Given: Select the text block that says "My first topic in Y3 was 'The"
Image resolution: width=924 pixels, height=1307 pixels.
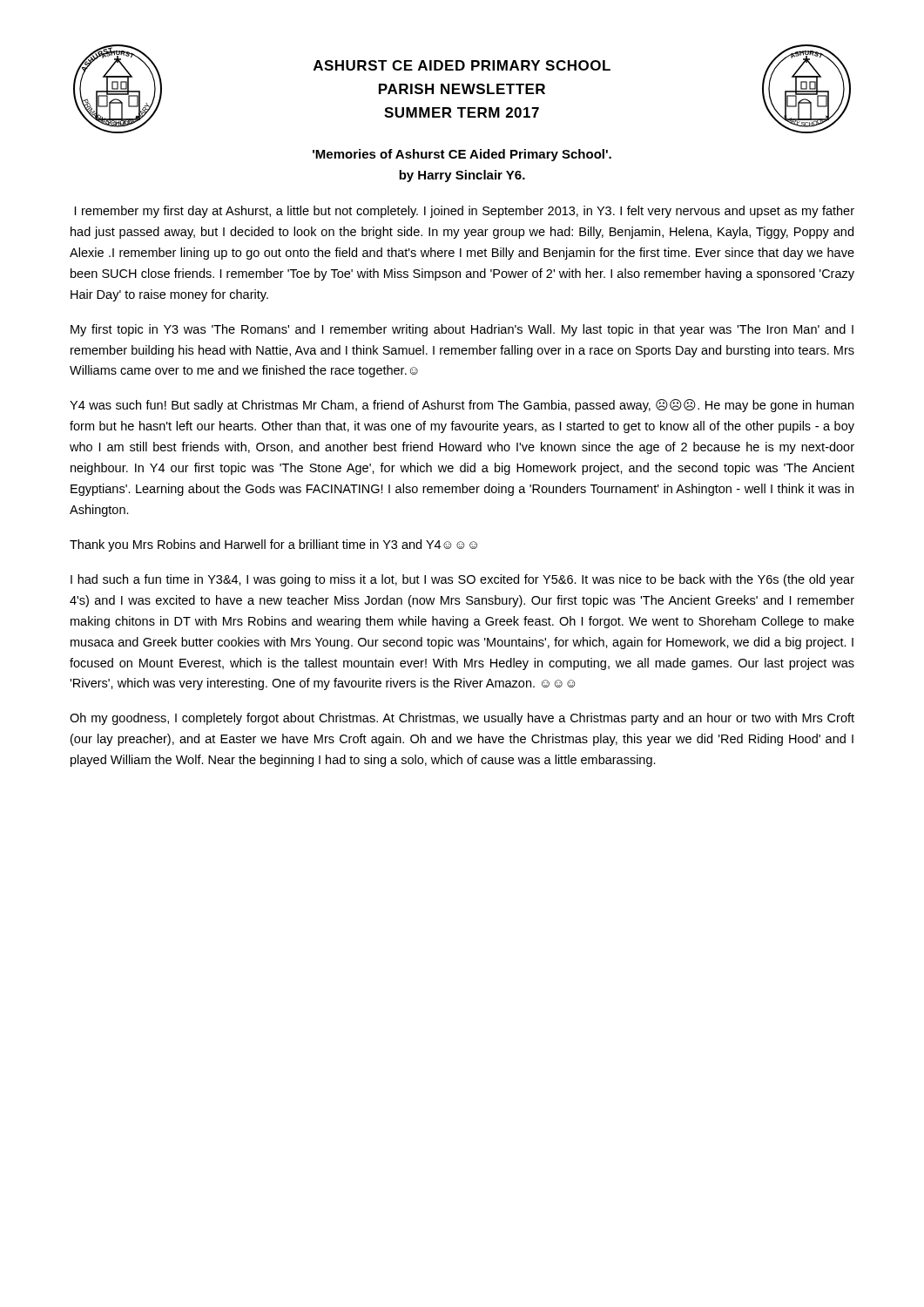Looking at the screenshot, I should pos(462,350).
